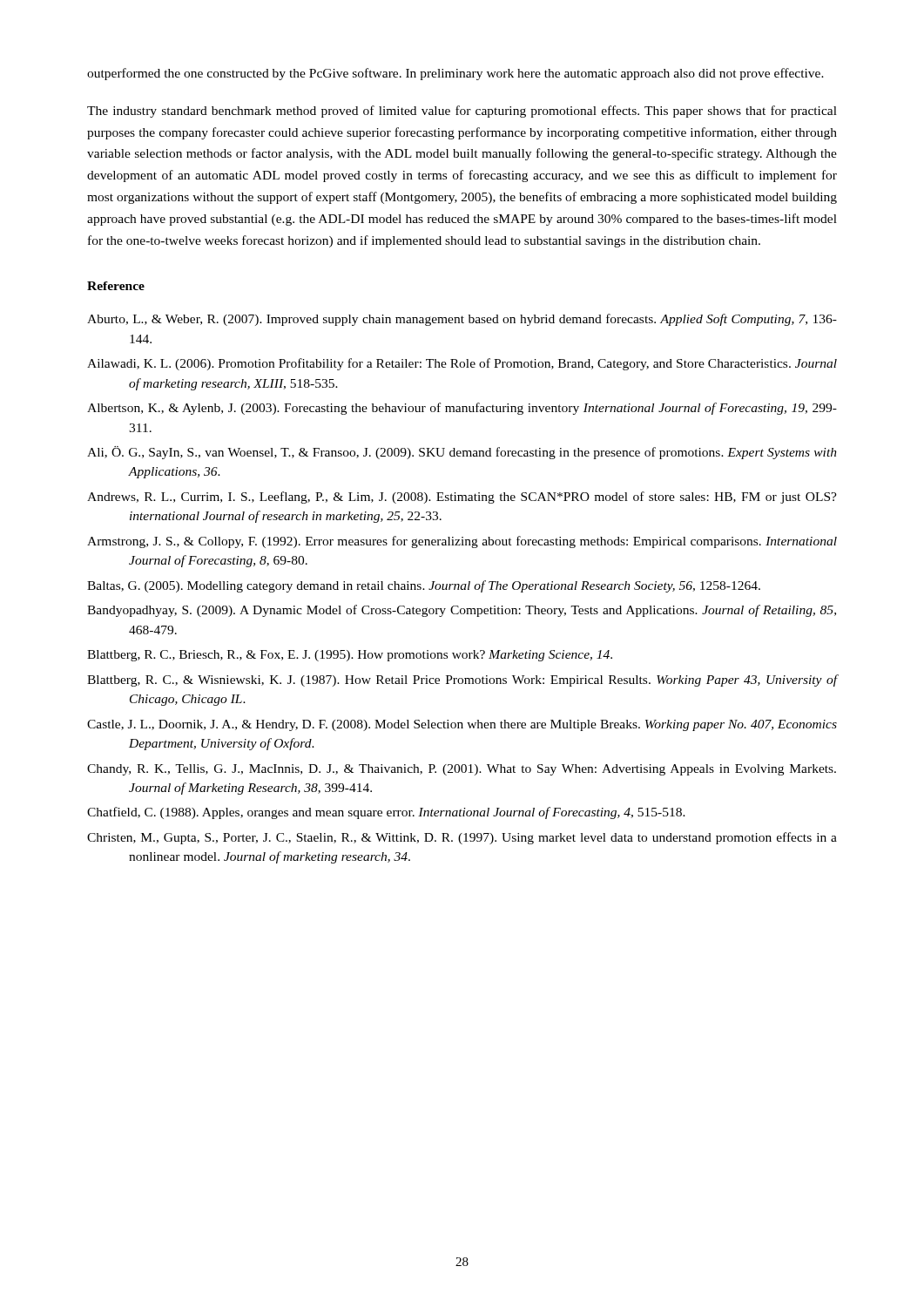Where is the passage that starts "Ali, Ö. G., SayIn, S.,"?
The width and height of the screenshot is (924, 1307).
click(462, 462)
